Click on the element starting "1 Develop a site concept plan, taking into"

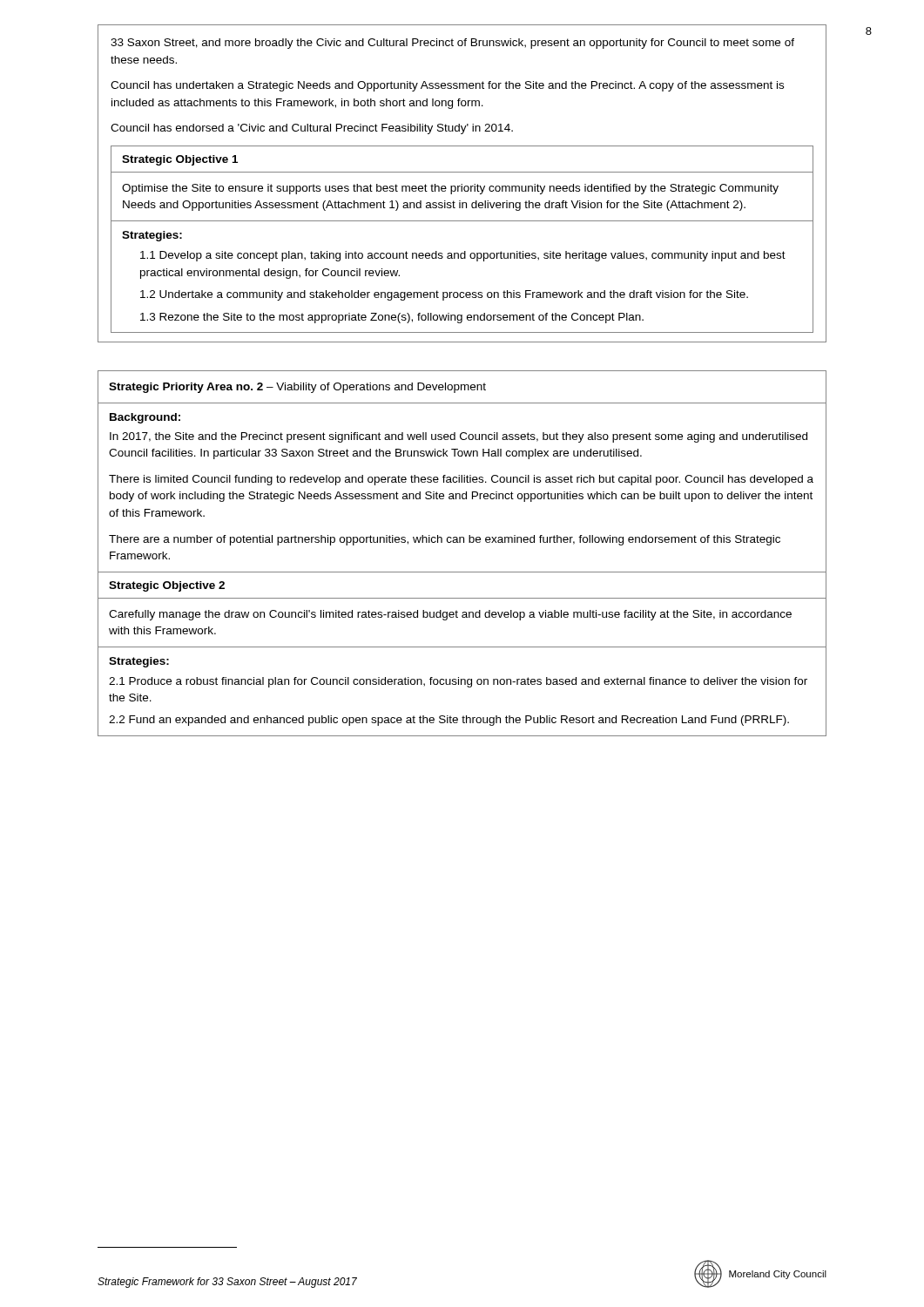[x=462, y=263]
